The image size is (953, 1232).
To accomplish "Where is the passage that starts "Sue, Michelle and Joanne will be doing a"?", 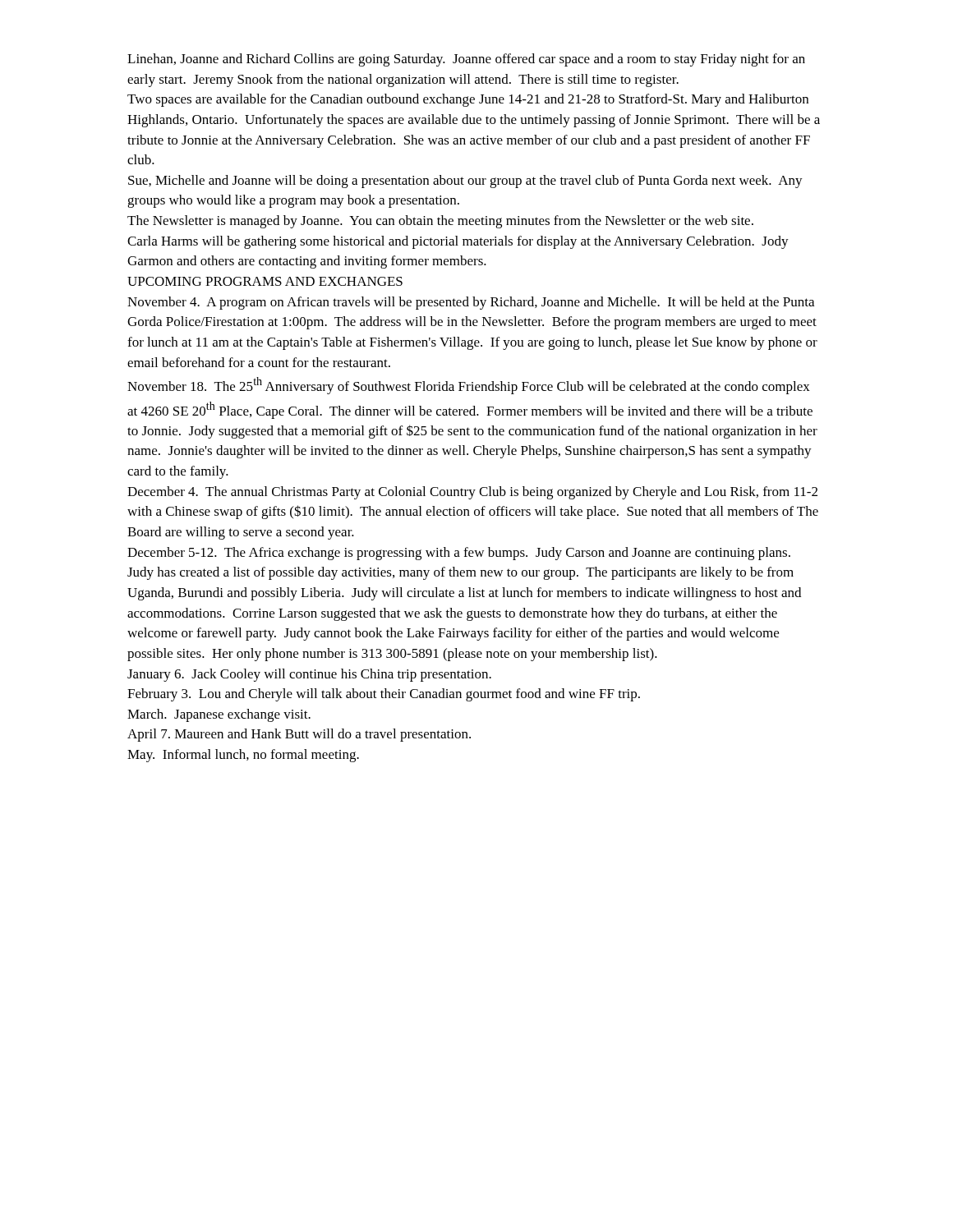I will (465, 190).
